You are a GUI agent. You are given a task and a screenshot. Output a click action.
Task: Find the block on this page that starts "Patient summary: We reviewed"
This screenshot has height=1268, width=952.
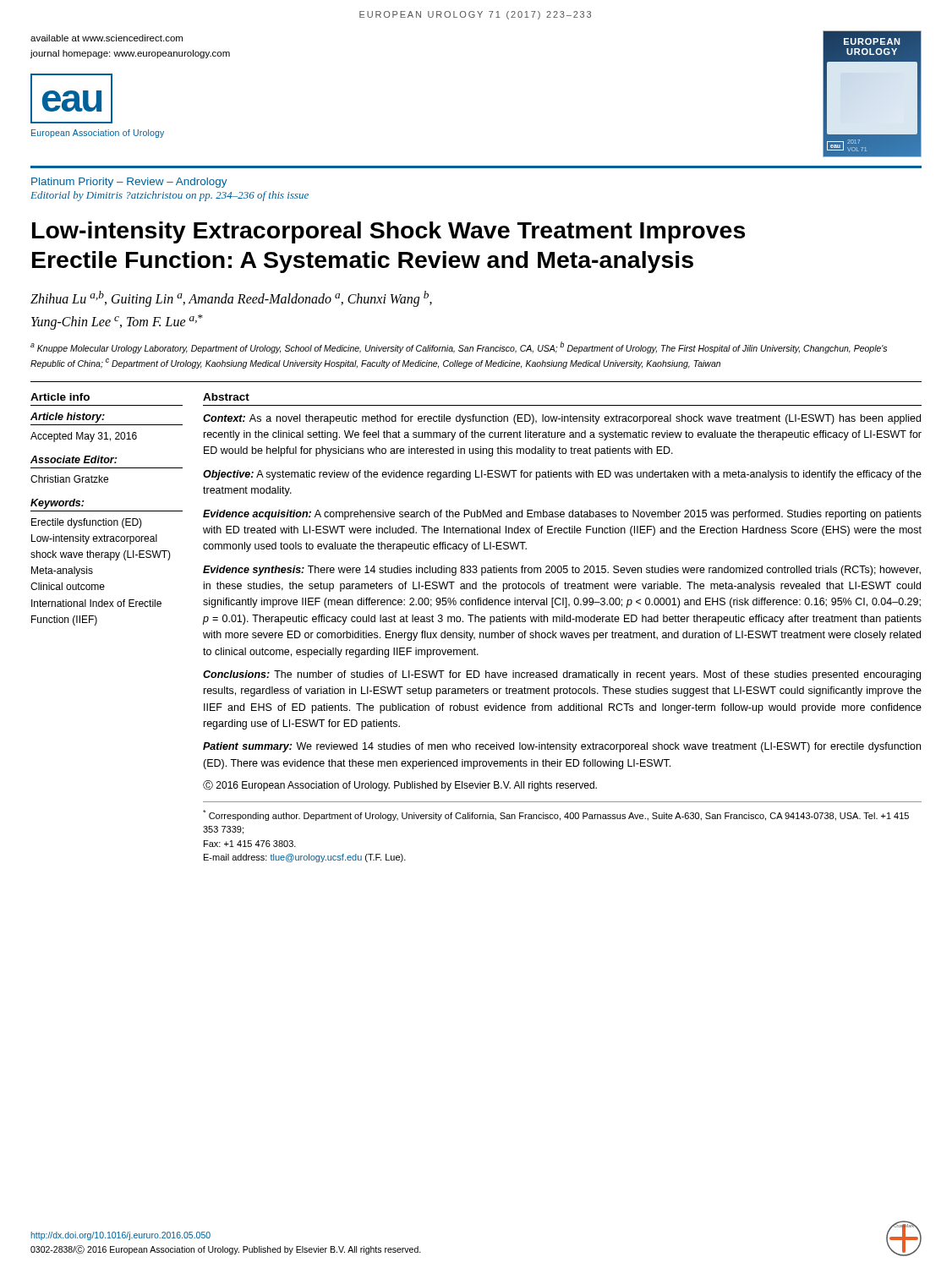tap(562, 755)
